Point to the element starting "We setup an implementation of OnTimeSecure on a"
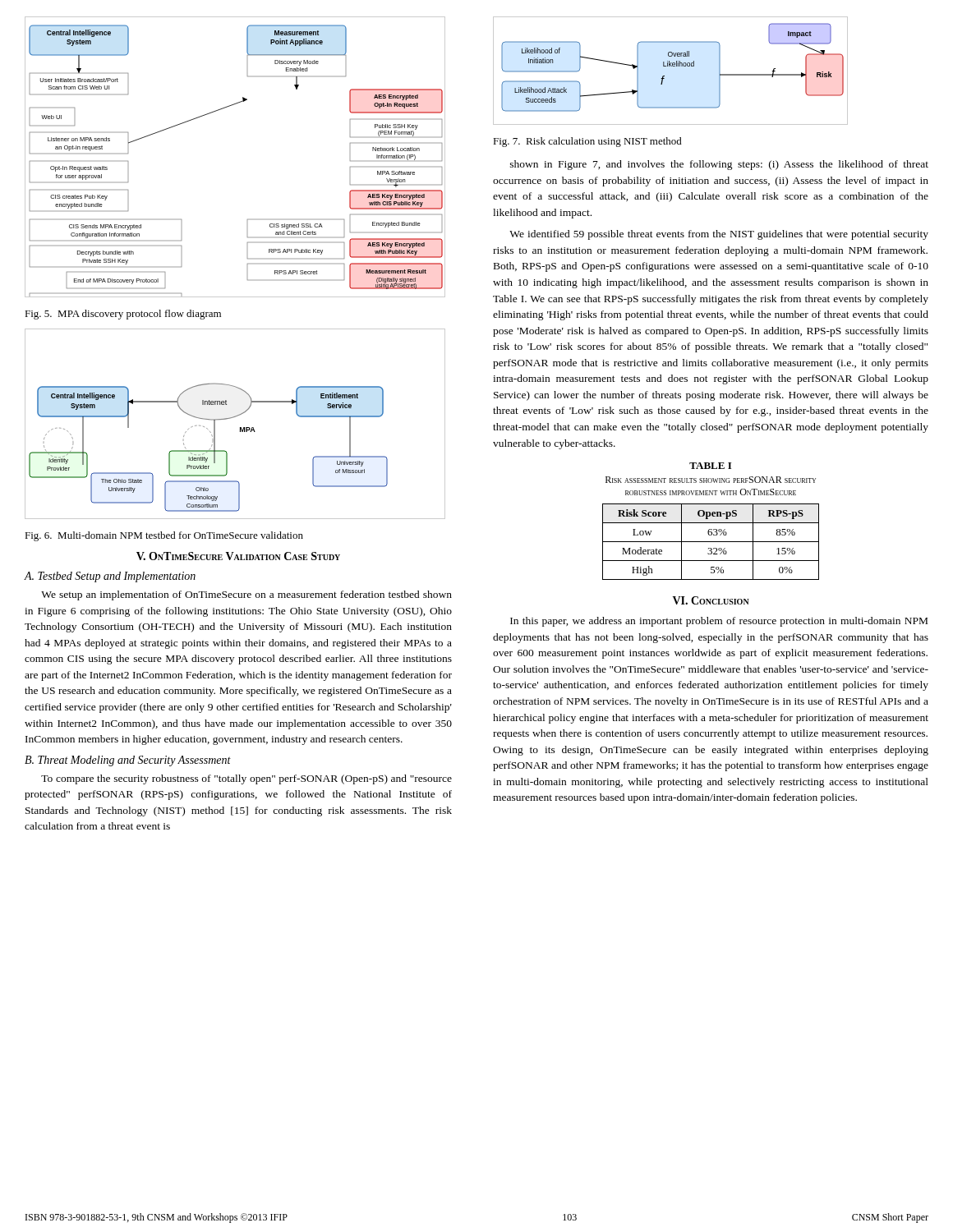The height and width of the screenshot is (1232, 953). point(238,667)
